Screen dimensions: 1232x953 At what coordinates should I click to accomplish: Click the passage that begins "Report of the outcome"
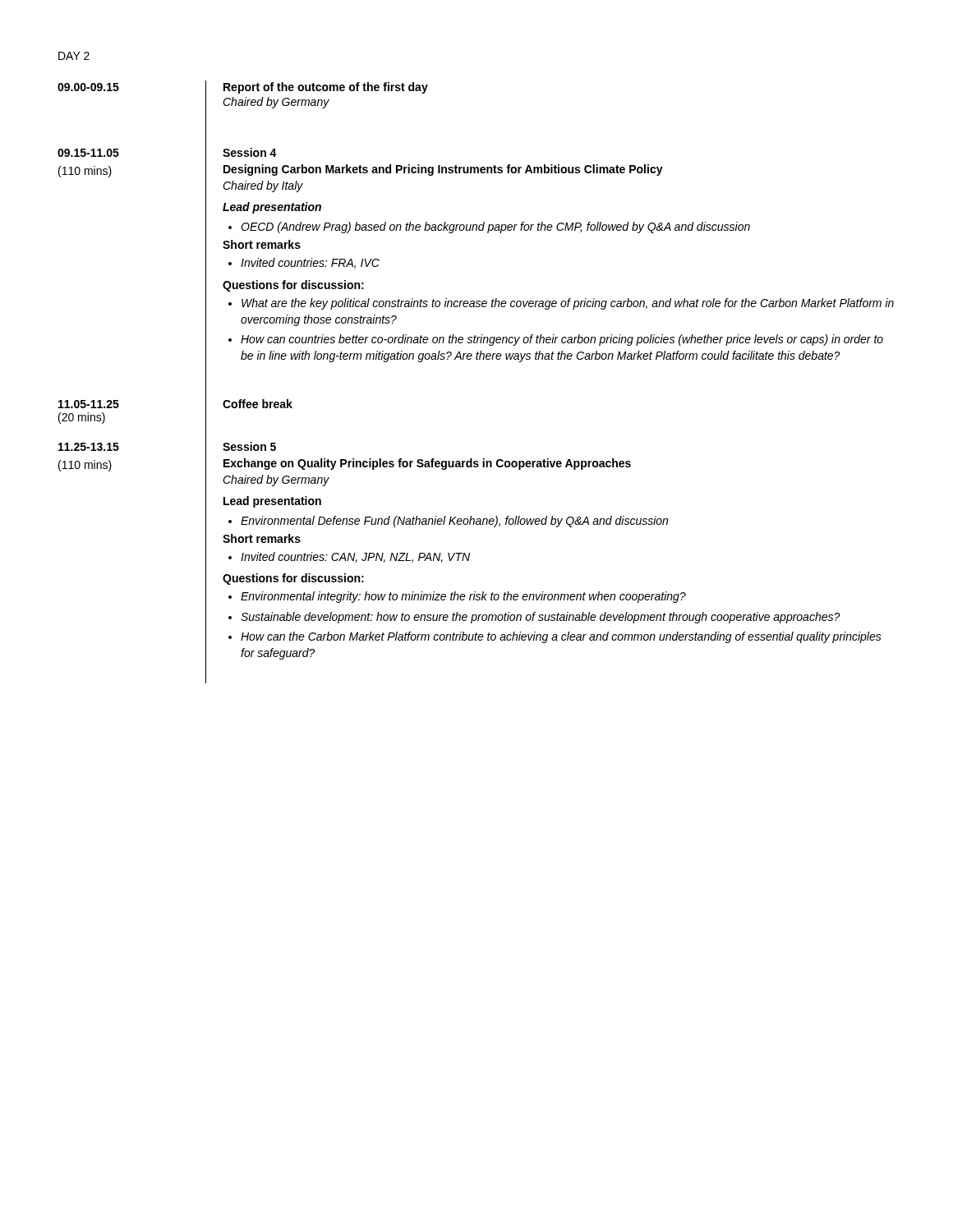325,87
